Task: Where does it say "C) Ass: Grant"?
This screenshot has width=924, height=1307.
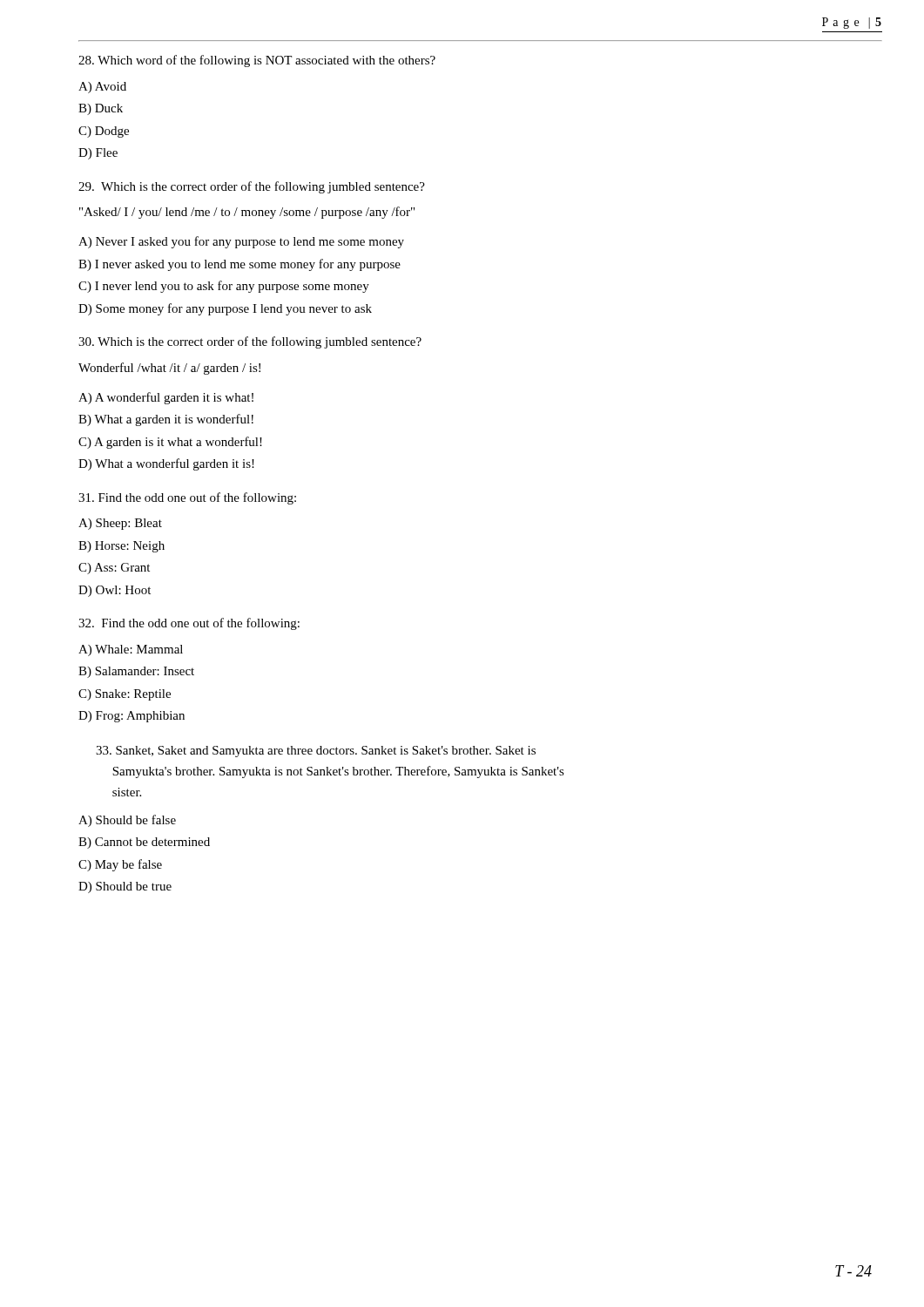Action: [114, 567]
